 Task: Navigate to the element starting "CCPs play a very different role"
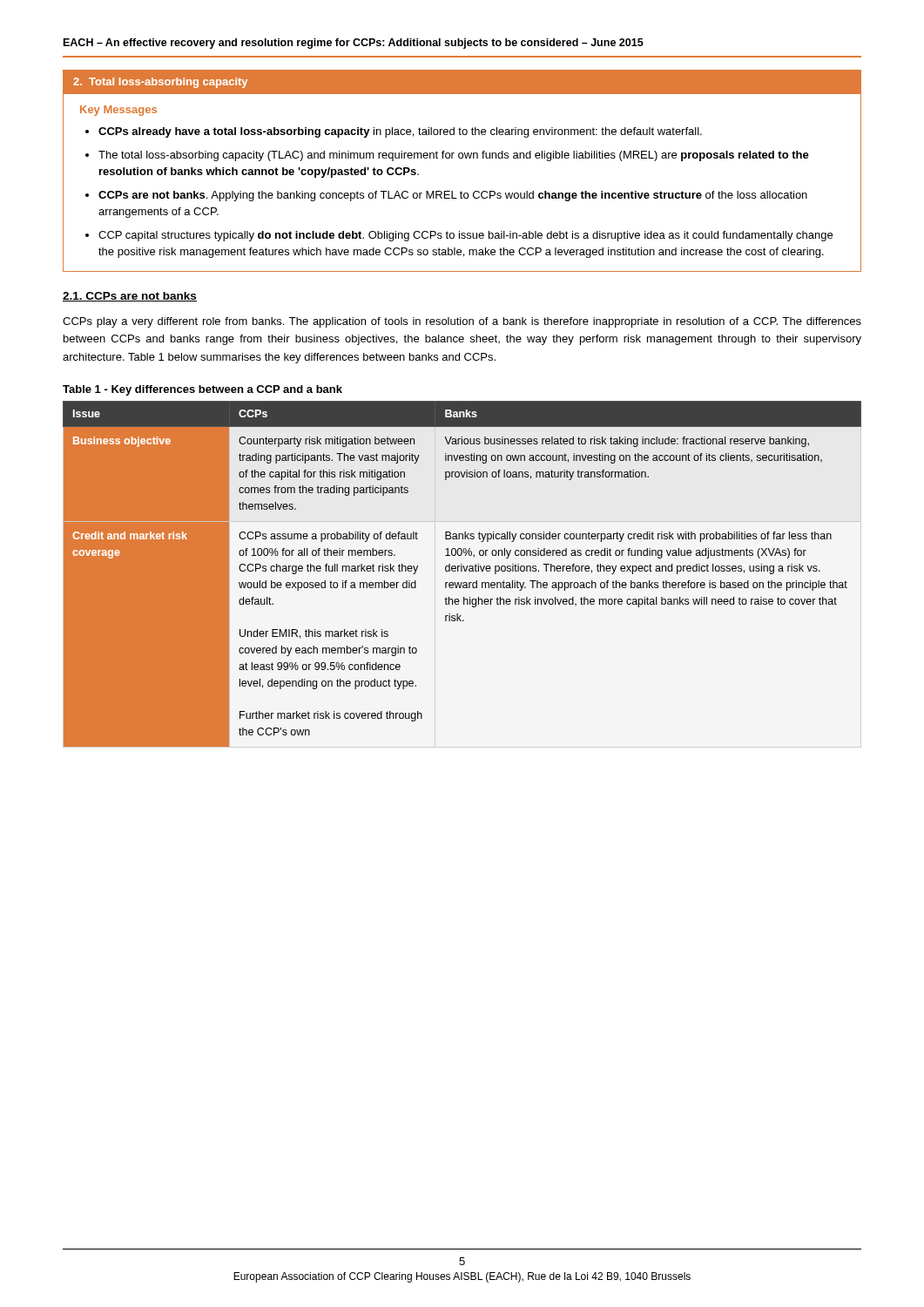pos(462,339)
